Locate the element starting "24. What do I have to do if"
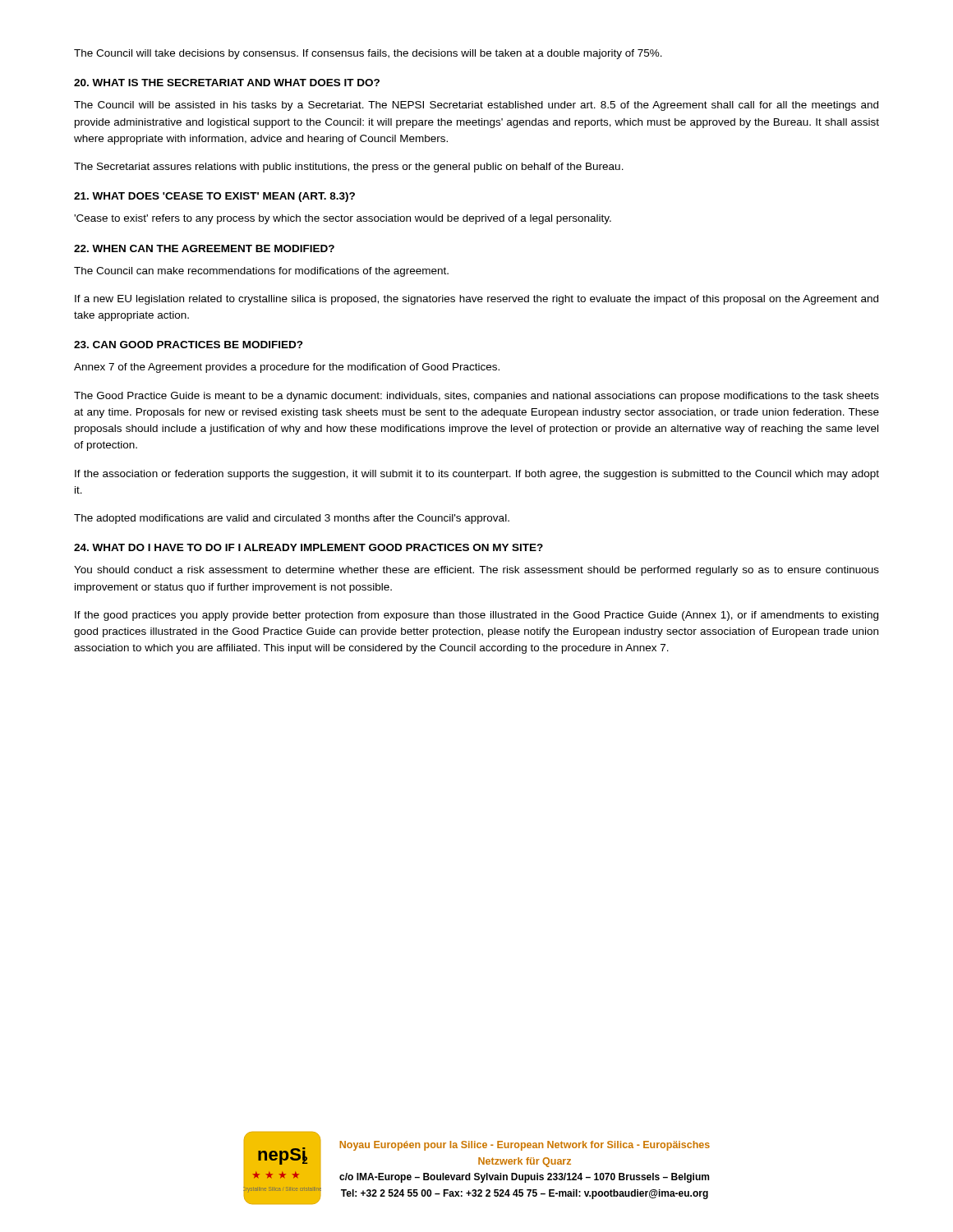The height and width of the screenshot is (1232, 953). [309, 548]
